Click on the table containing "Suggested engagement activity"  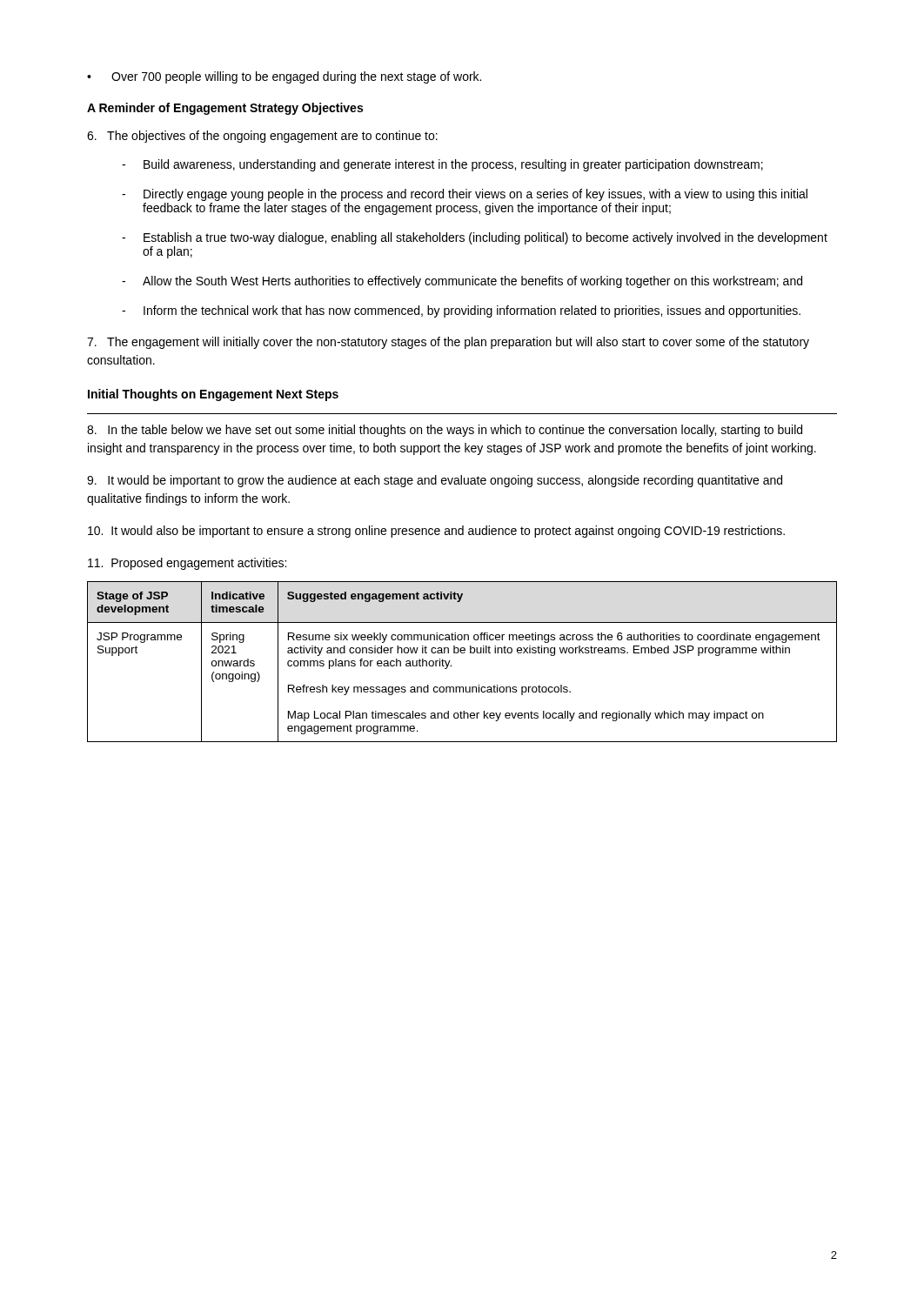click(x=462, y=662)
